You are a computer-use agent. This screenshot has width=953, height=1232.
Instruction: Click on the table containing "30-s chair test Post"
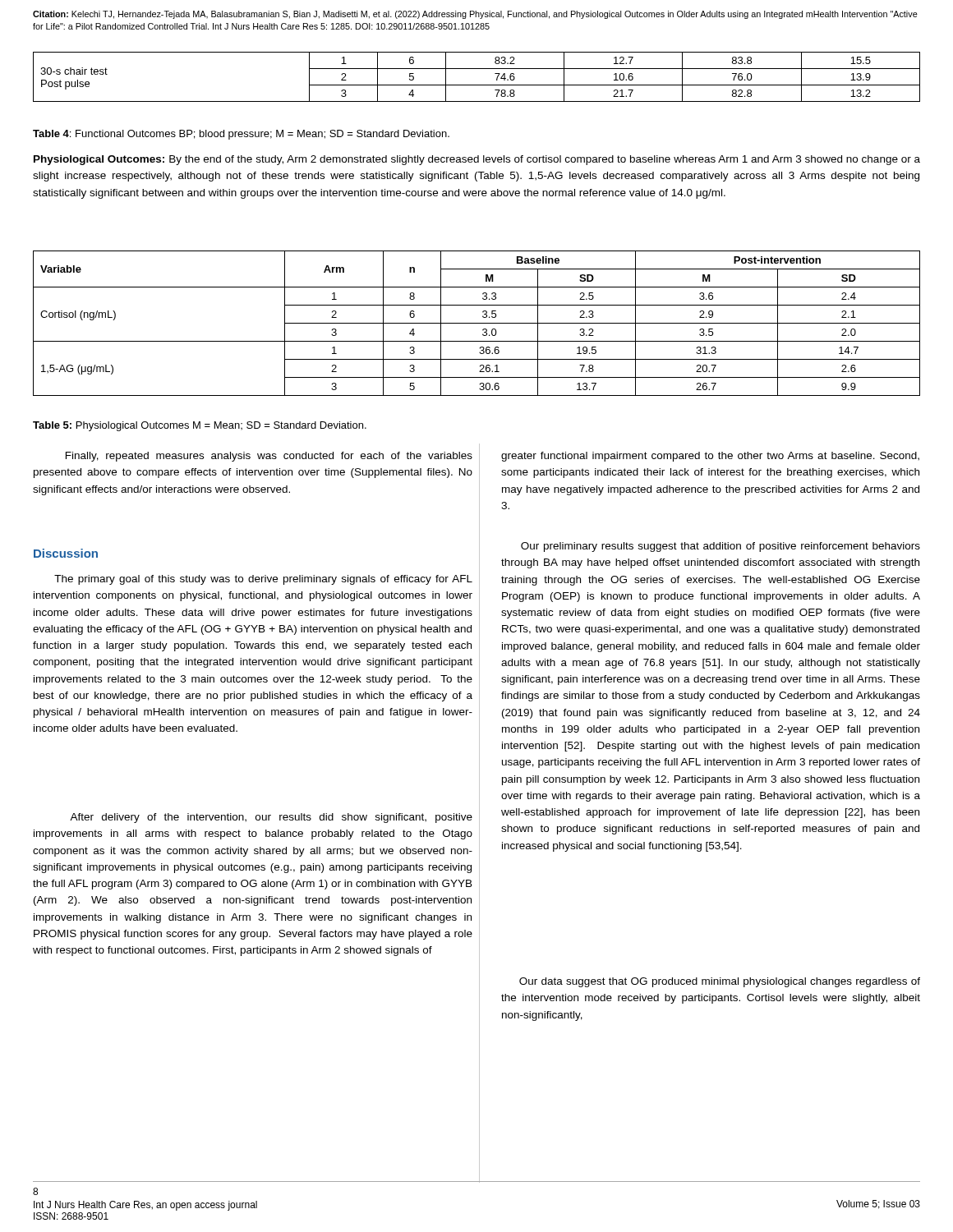point(476,77)
